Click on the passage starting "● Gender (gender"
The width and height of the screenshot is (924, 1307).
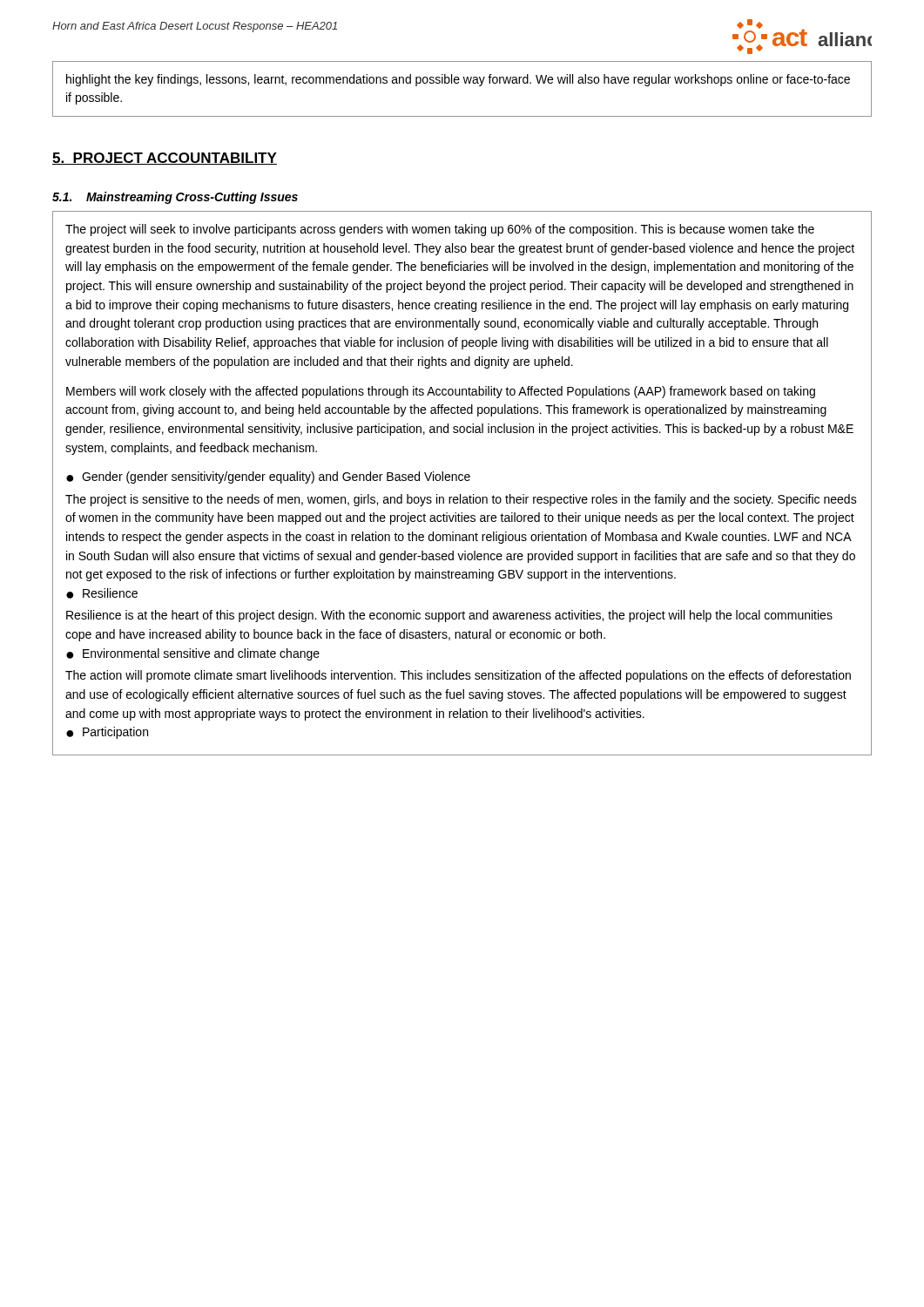coord(462,526)
